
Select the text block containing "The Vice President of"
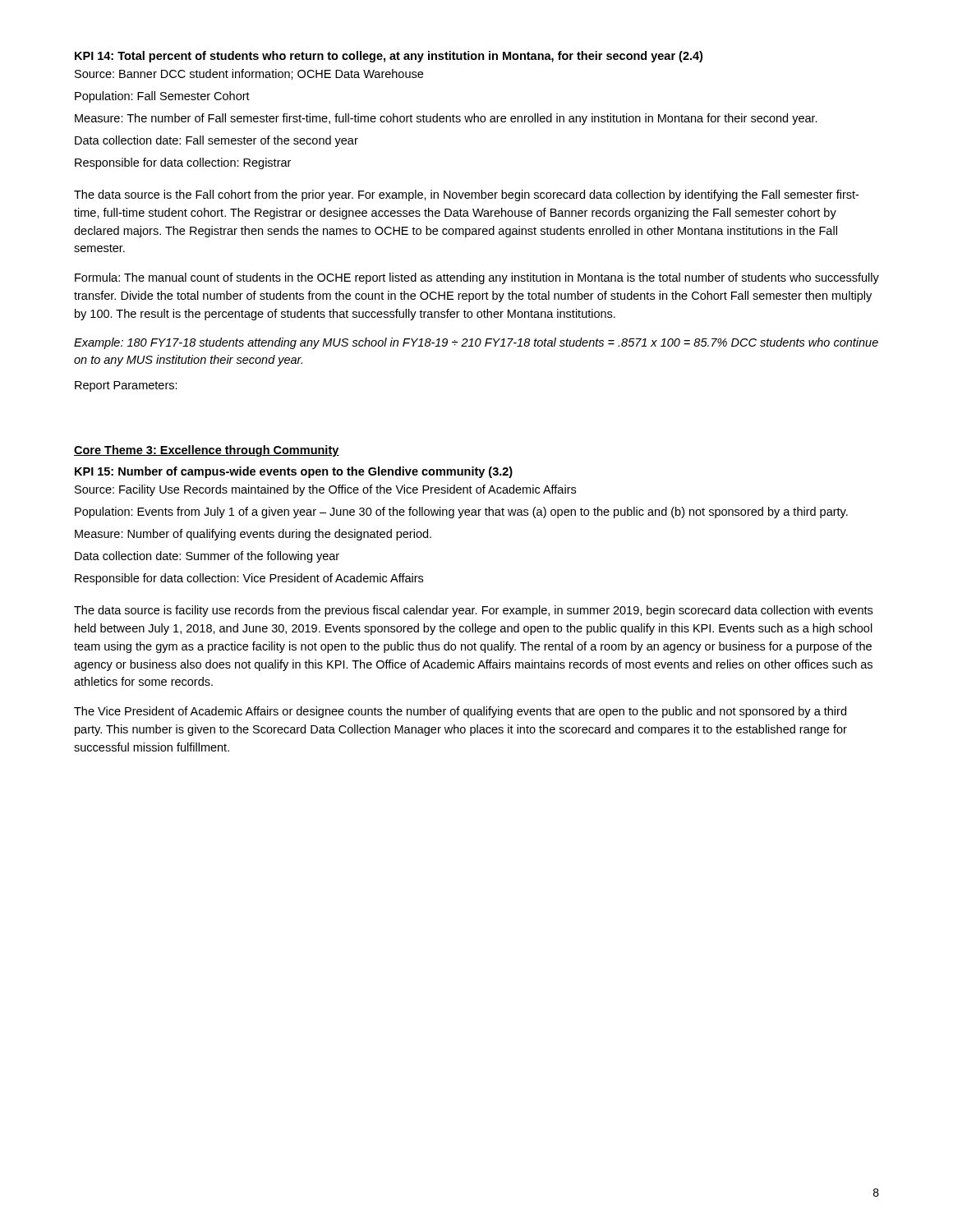[x=460, y=729]
